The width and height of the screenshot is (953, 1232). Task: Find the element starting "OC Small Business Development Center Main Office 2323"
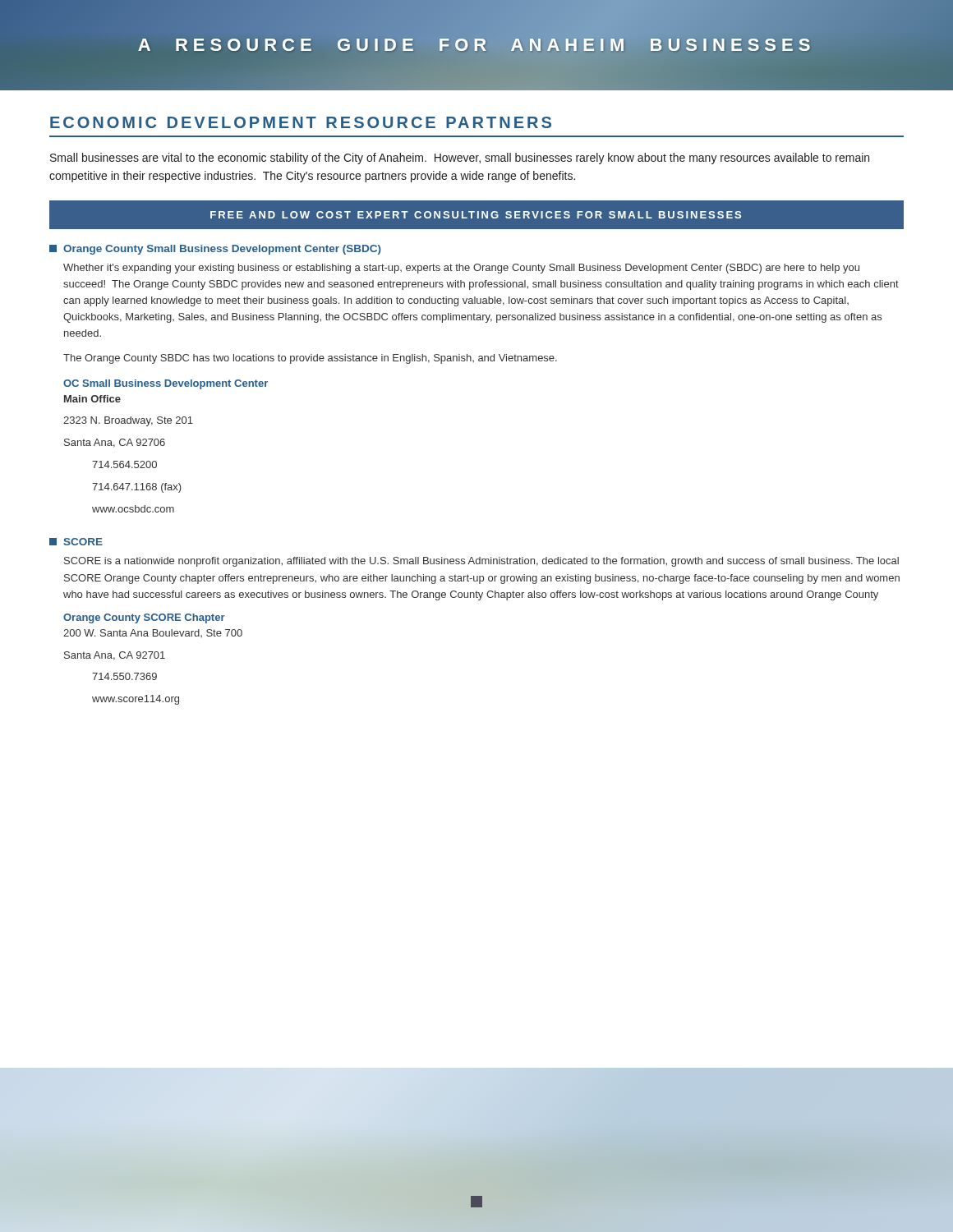pos(166,384)
